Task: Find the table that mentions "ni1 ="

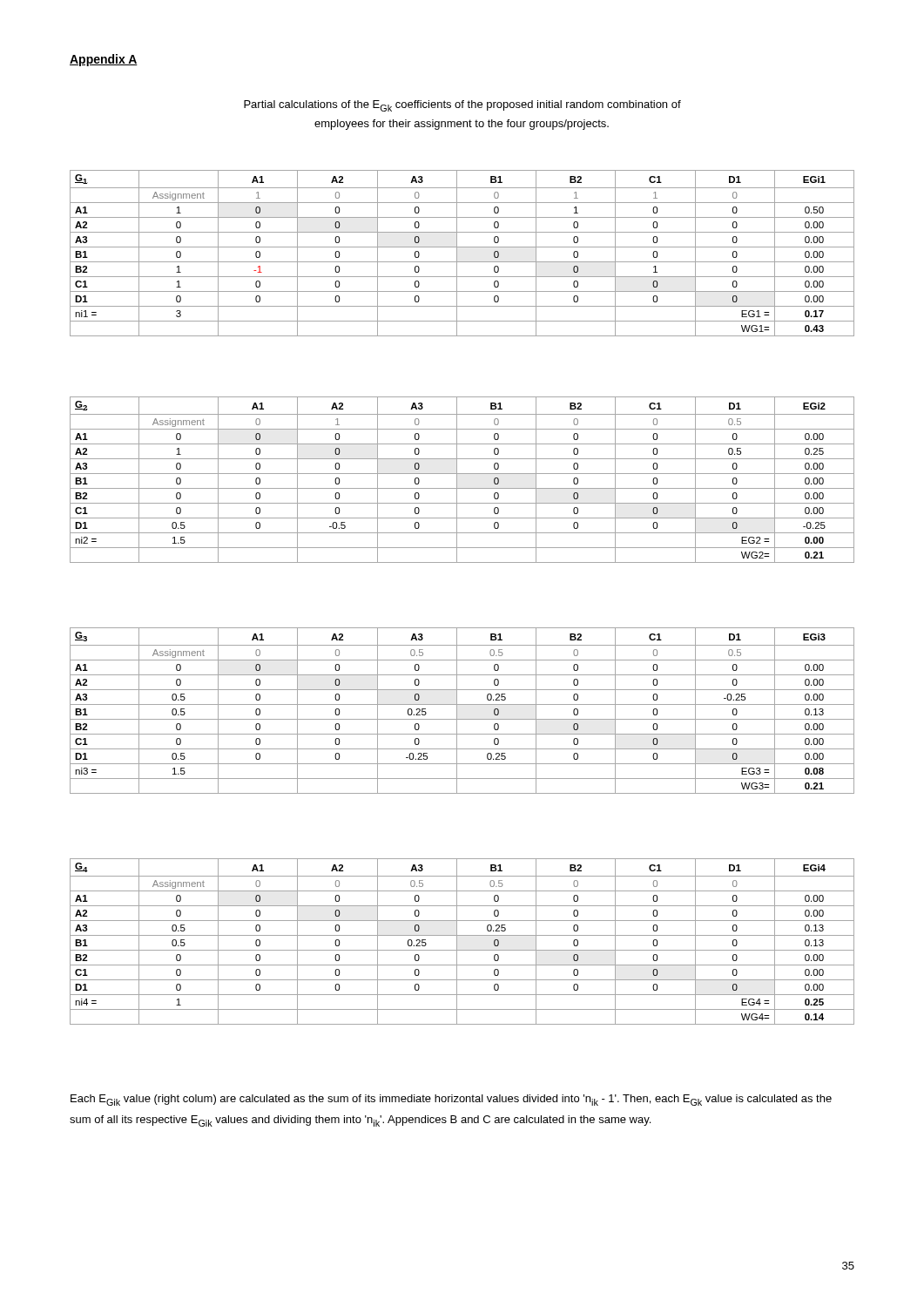Action: 462,253
